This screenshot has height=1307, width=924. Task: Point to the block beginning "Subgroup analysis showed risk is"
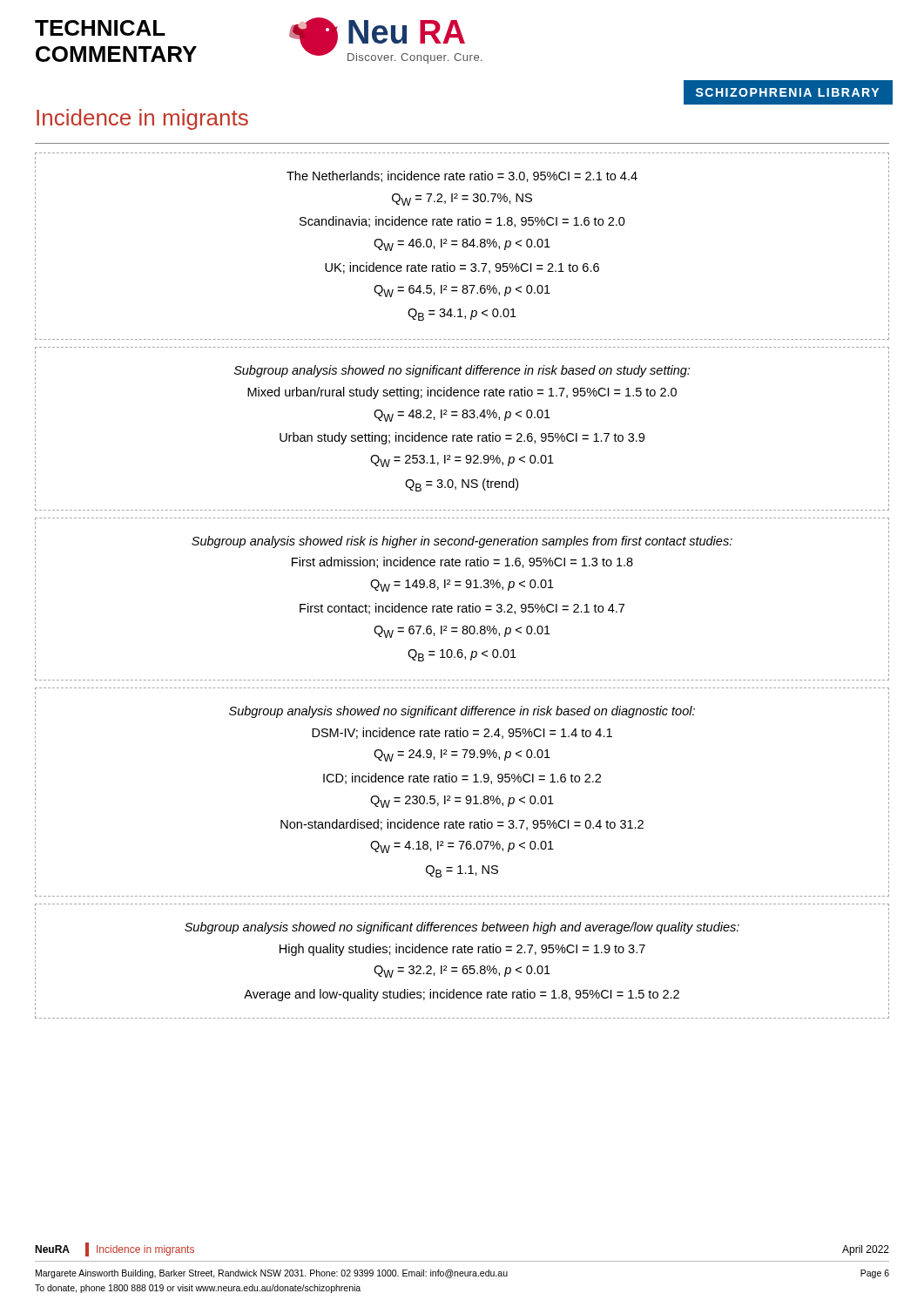tap(462, 599)
